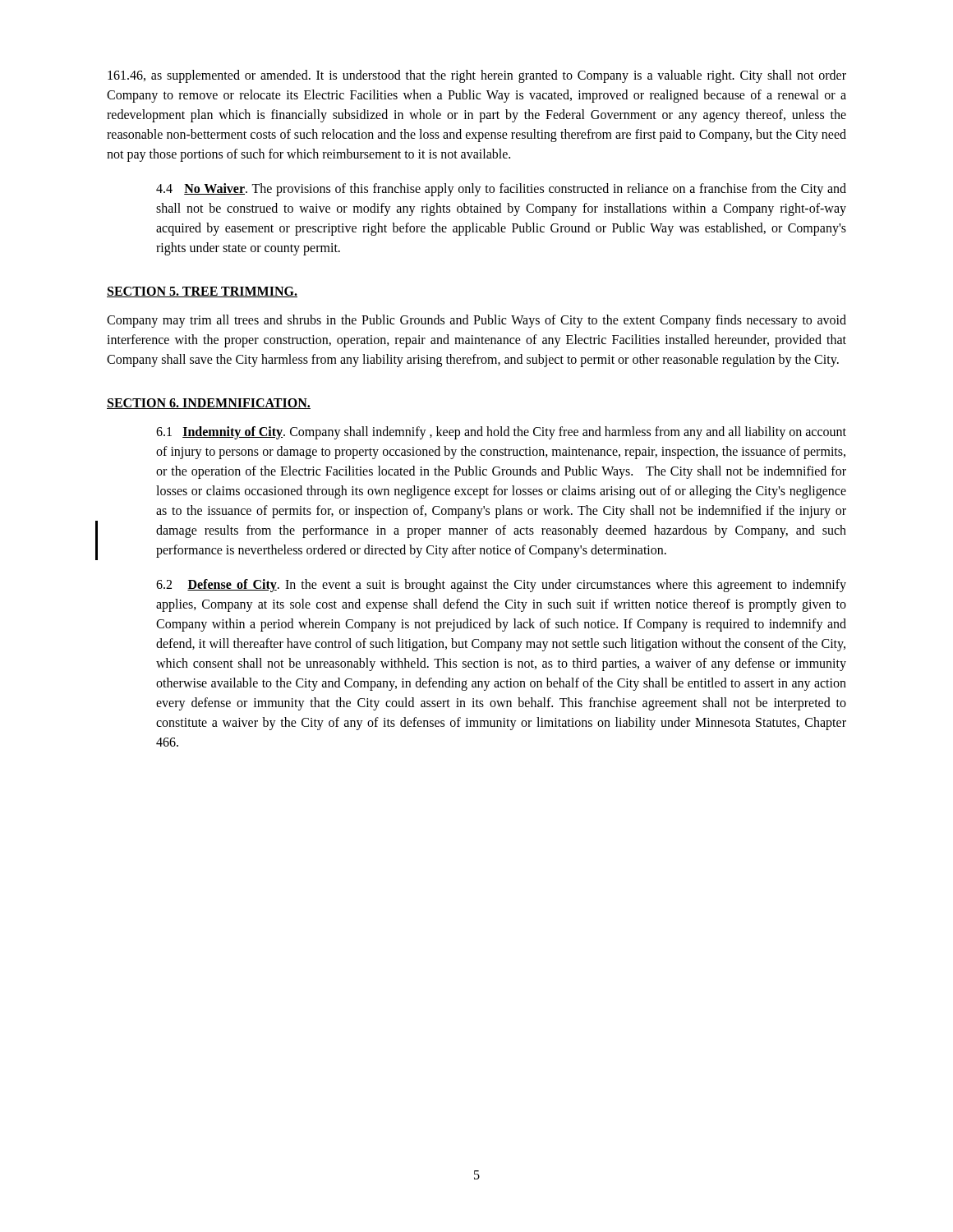Click on the region starting "SECTION 5. TREE"
Screen dimensions: 1232x953
tap(202, 291)
